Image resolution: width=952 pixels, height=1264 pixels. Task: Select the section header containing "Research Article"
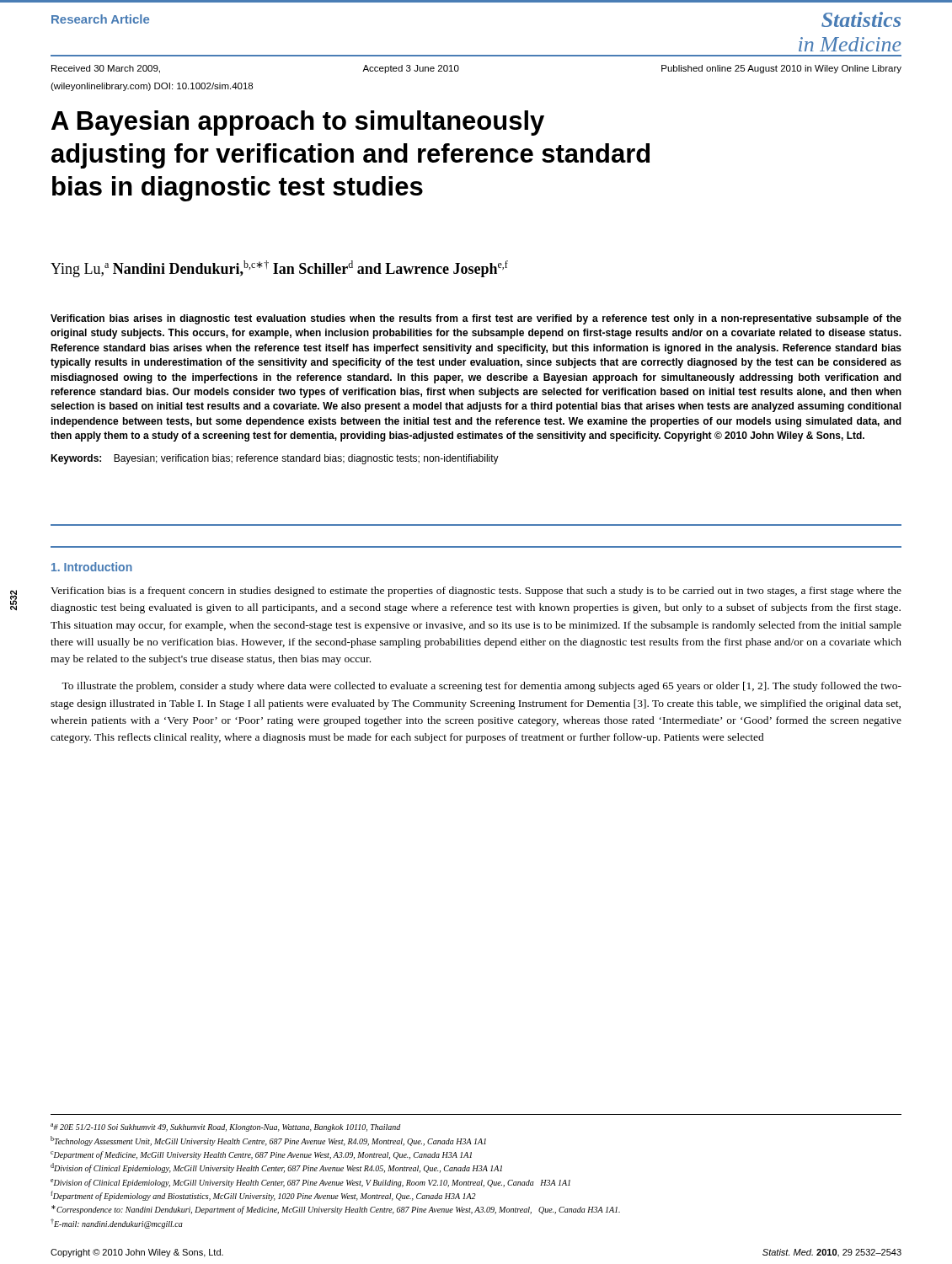pos(100,19)
